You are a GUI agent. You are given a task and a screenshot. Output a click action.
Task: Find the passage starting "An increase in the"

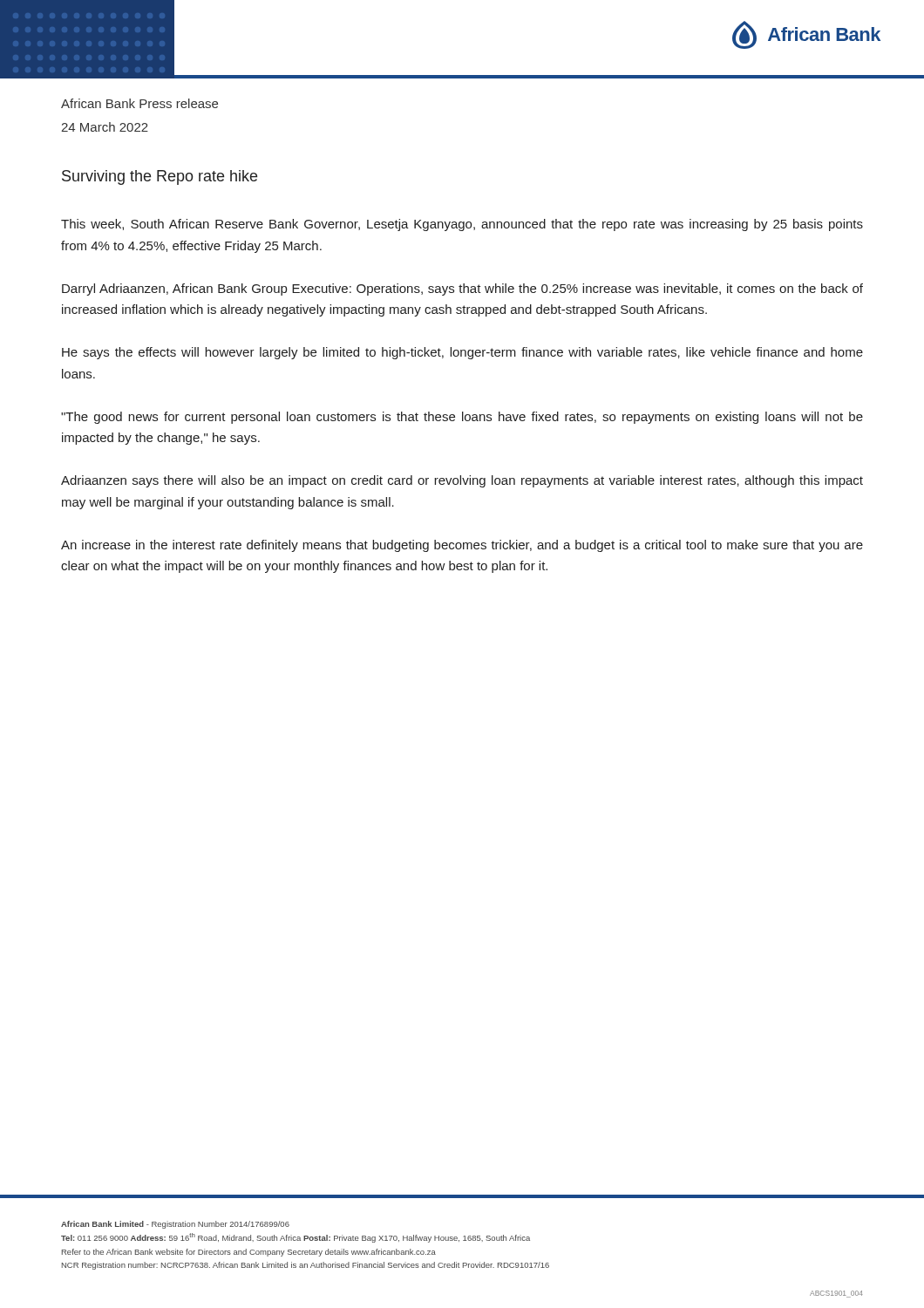462,555
